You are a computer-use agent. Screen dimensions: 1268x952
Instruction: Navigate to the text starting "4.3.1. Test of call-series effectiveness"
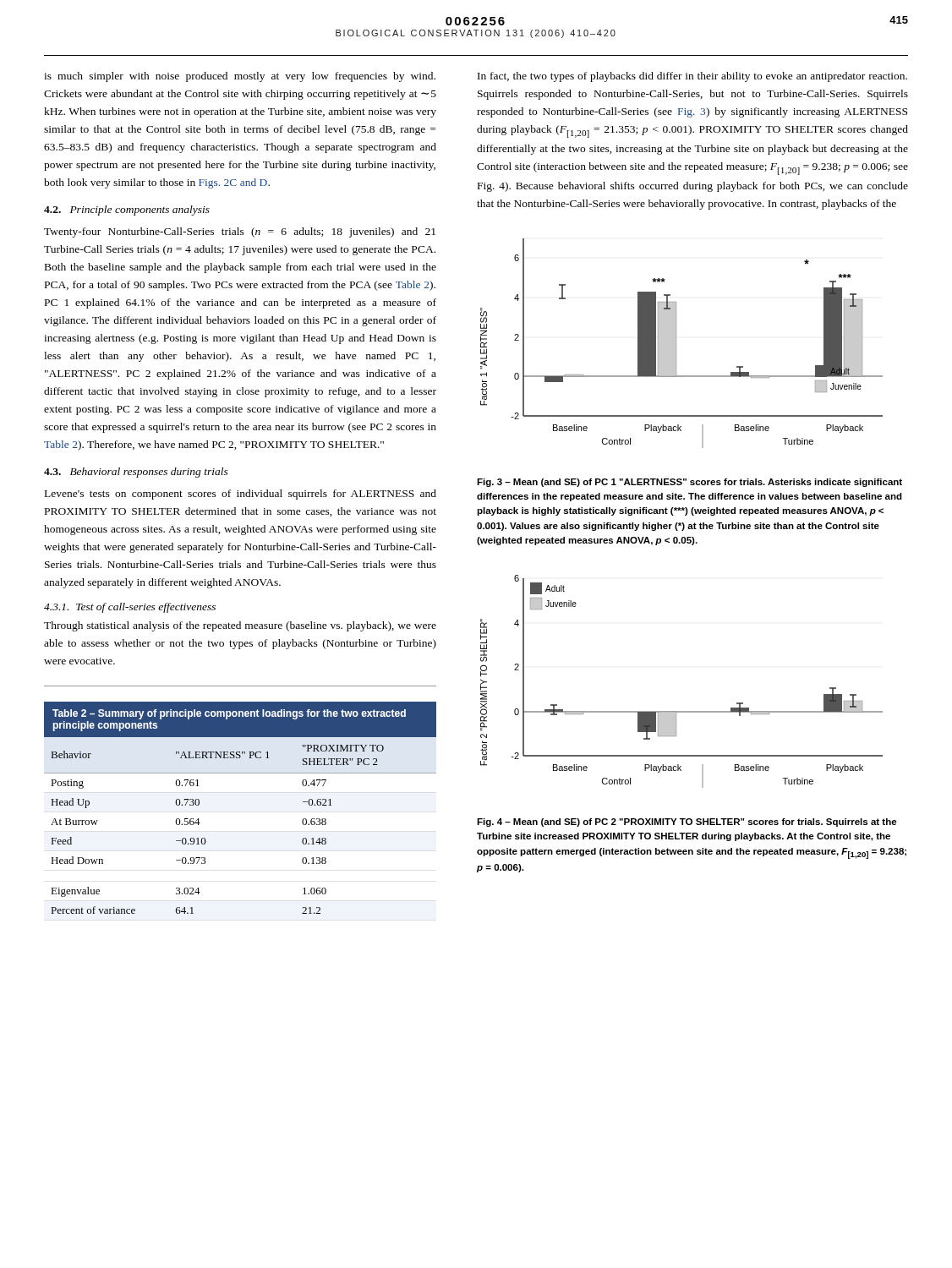tap(130, 606)
